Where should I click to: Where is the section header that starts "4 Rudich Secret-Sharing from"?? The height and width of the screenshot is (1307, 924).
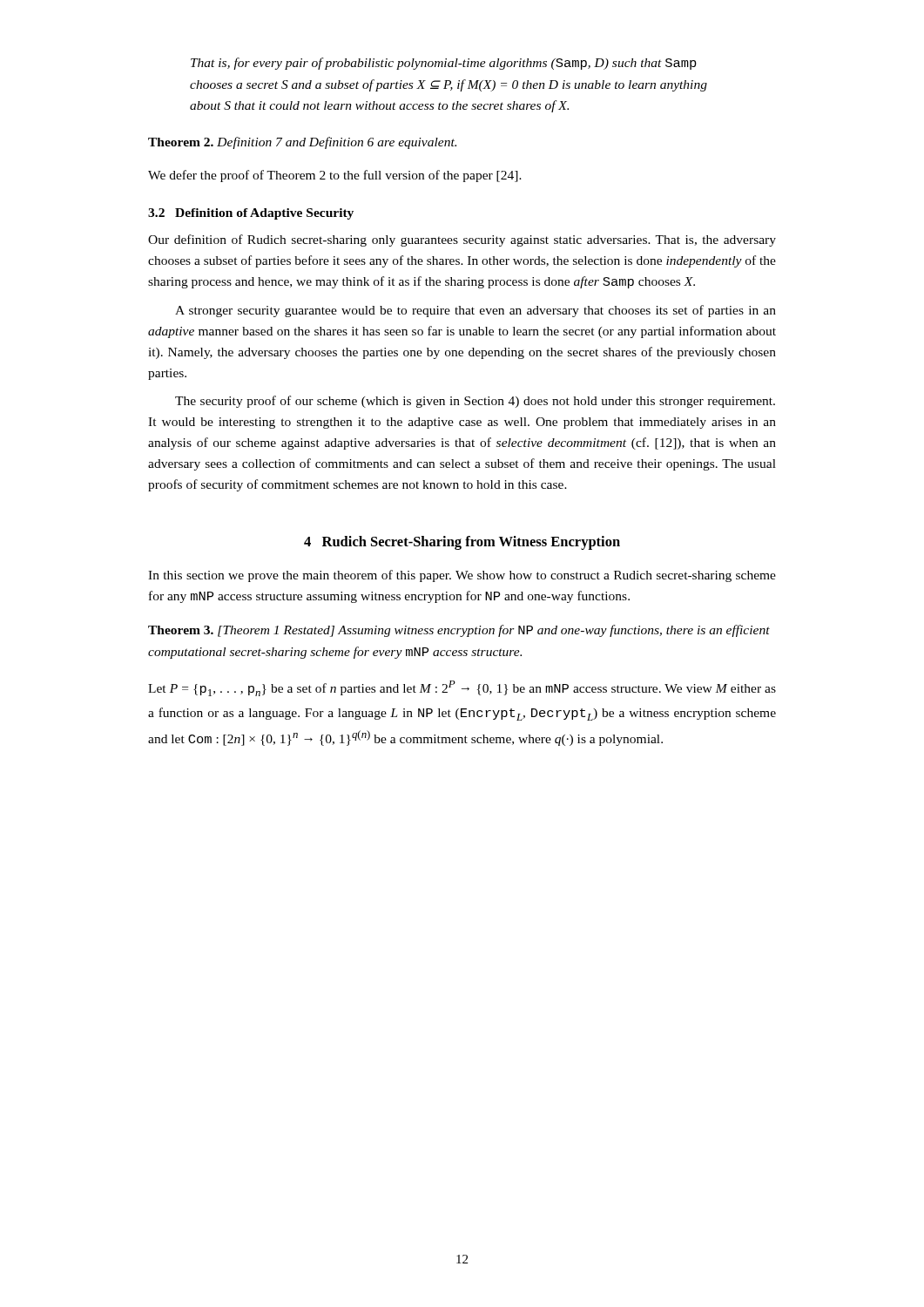click(x=462, y=542)
